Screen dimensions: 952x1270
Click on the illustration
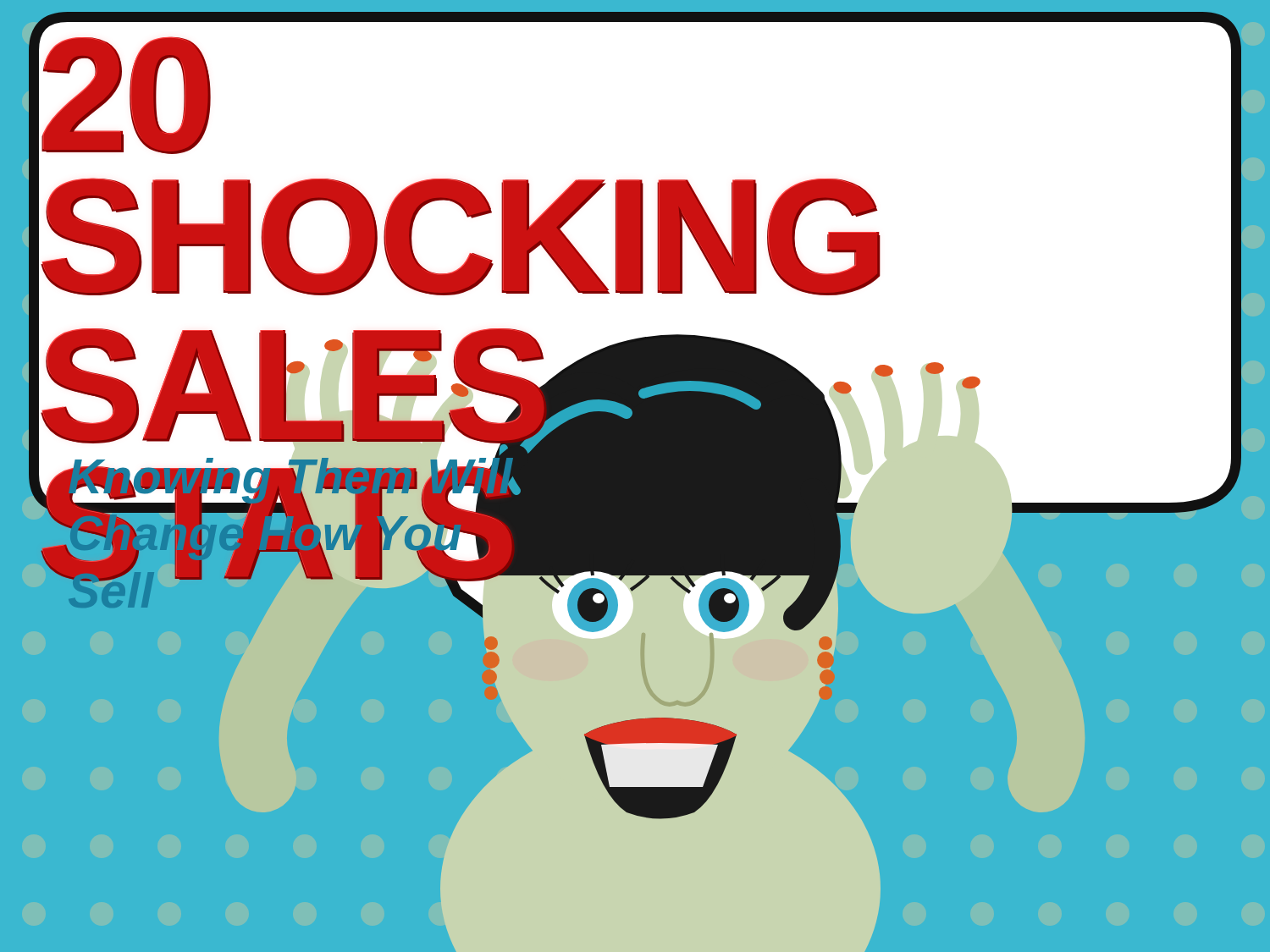coord(635,476)
